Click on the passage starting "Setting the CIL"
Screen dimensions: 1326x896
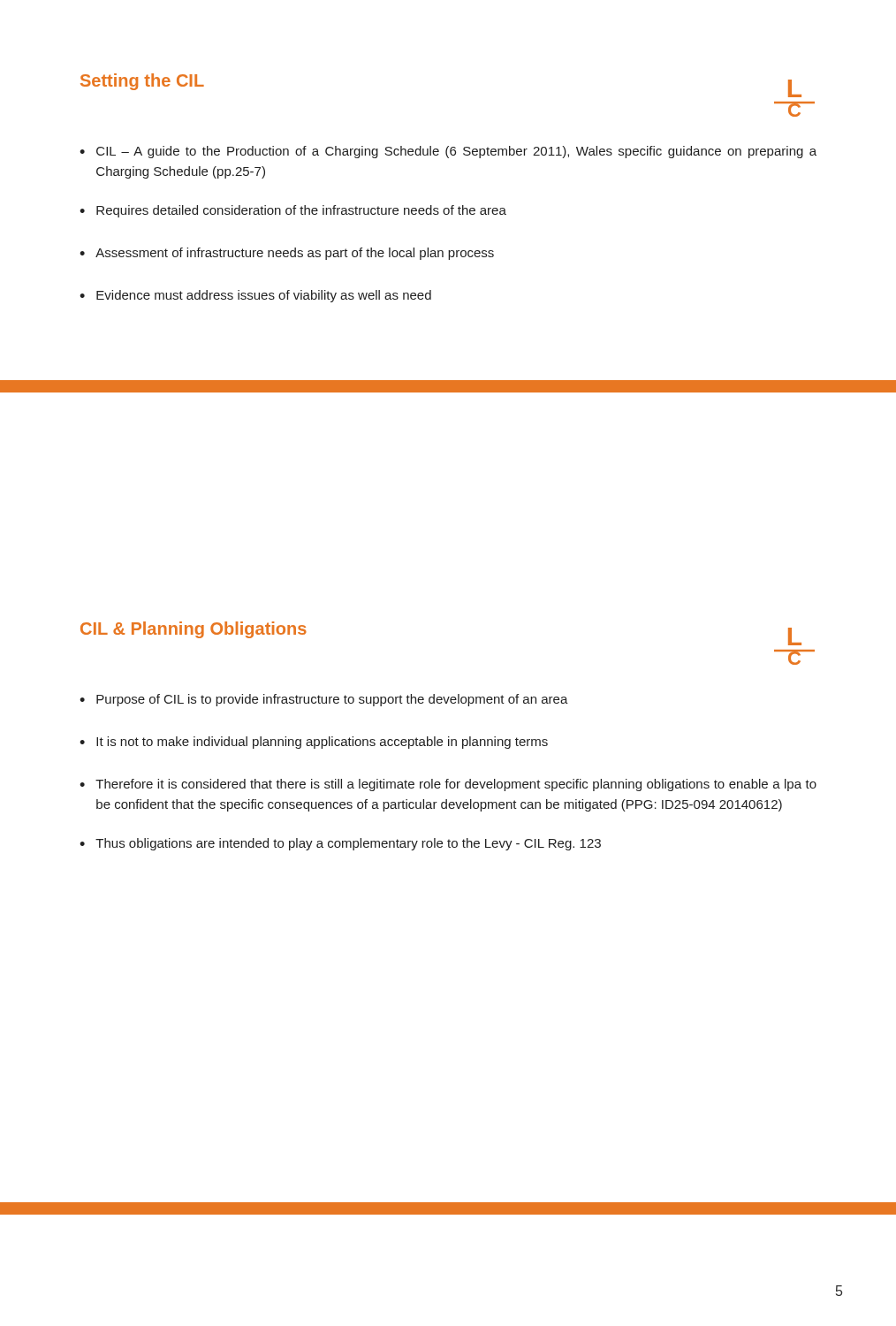[x=142, y=80]
